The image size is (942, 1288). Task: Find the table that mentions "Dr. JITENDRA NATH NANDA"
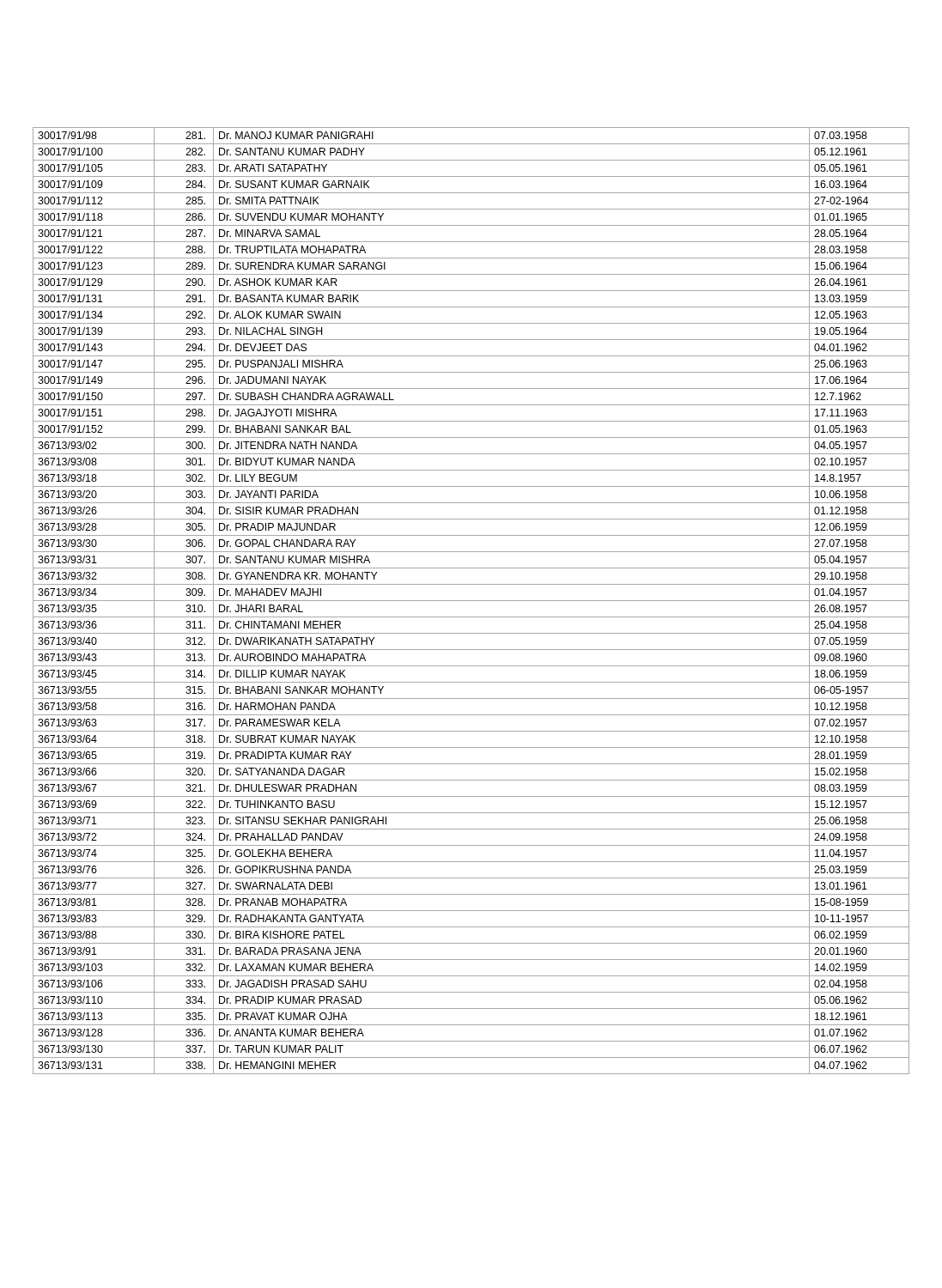[471, 601]
